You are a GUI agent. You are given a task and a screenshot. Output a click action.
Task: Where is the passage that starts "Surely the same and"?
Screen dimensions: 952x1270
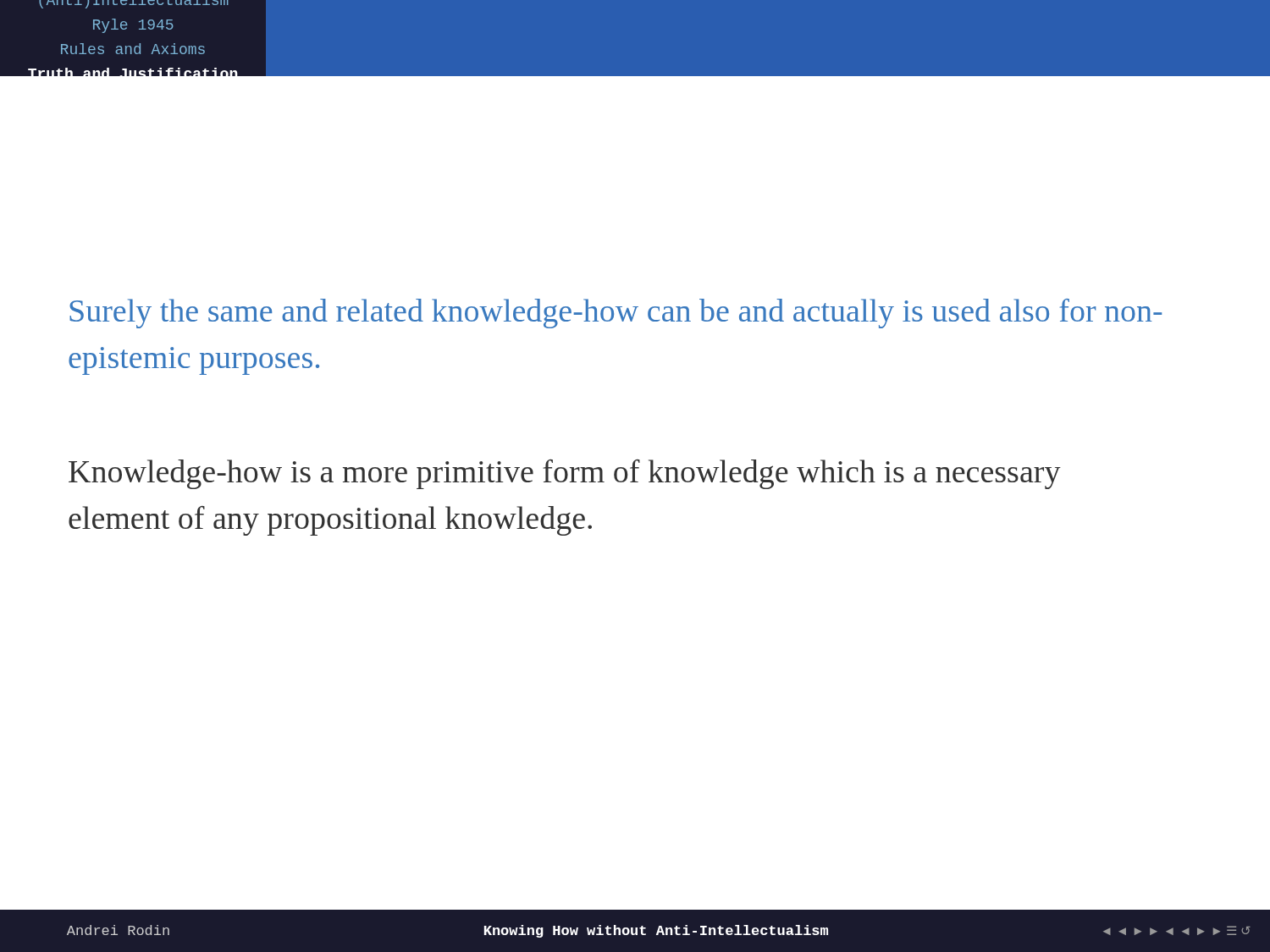tap(615, 334)
